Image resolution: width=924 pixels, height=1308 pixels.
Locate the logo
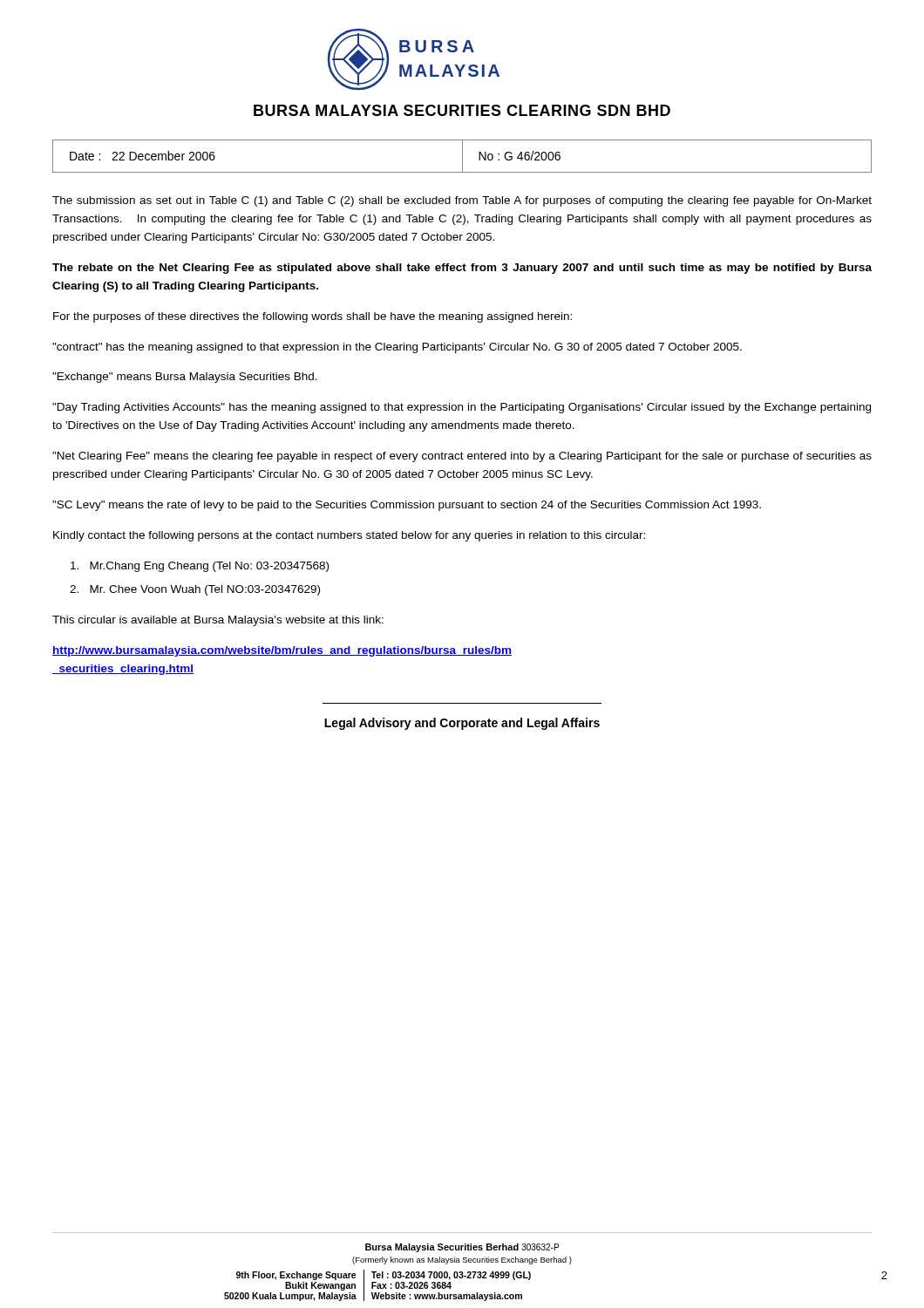coord(462,47)
